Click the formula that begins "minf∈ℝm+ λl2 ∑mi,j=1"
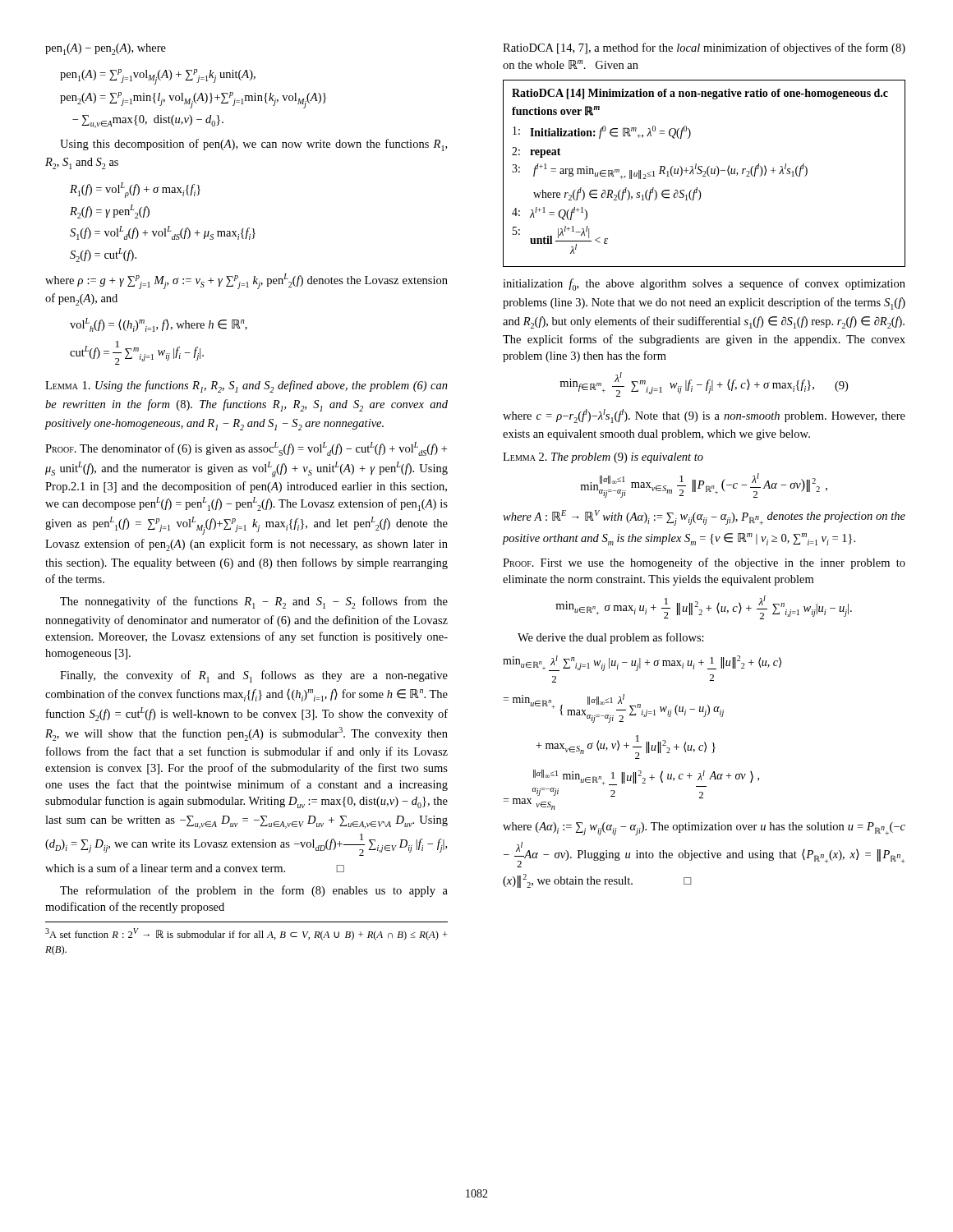The height and width of the screenshot is (1232, 953). click(704, 385)
